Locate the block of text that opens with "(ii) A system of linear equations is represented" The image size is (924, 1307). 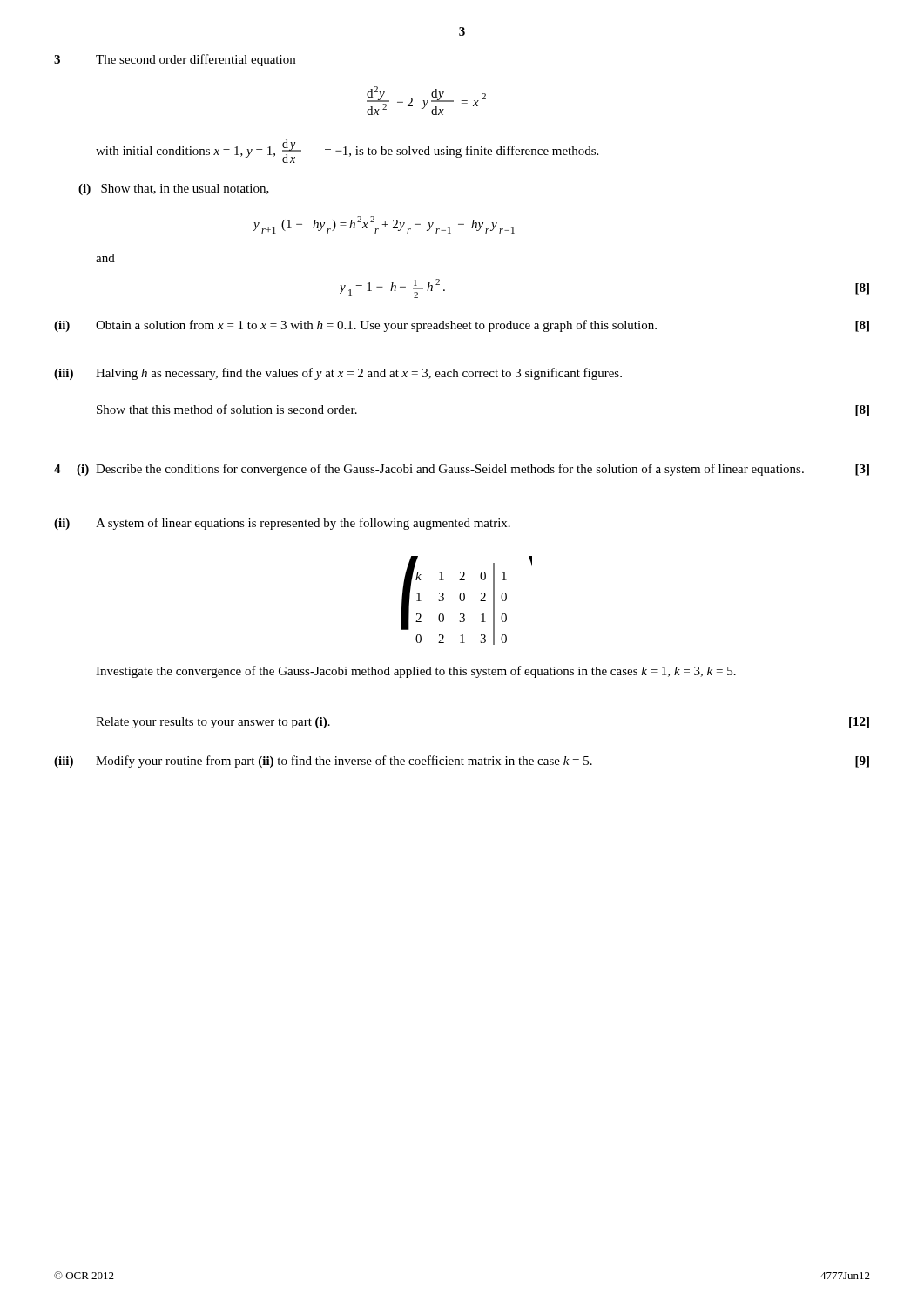coord(462,523)
